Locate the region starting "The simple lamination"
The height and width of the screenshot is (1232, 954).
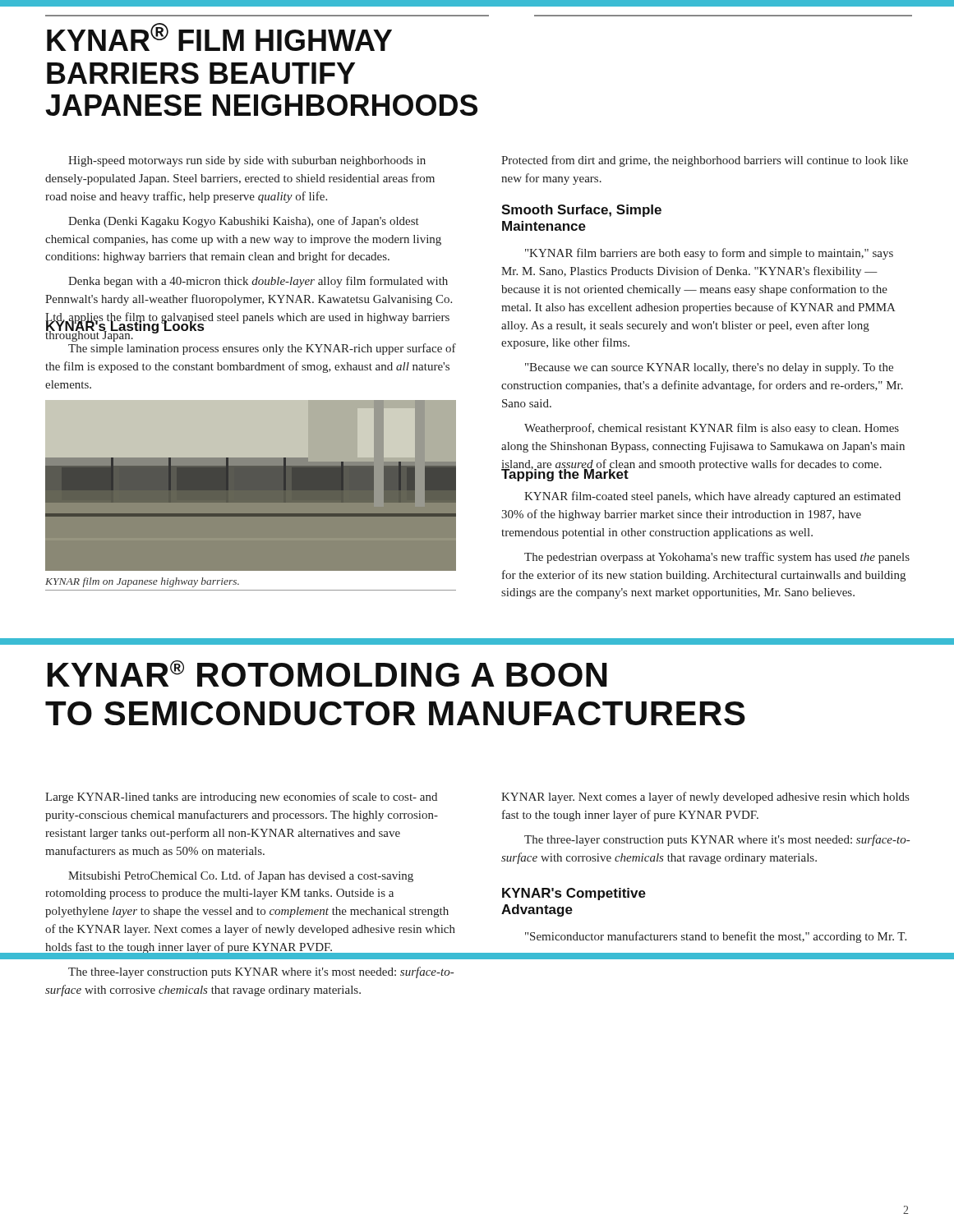coord(251,367)
